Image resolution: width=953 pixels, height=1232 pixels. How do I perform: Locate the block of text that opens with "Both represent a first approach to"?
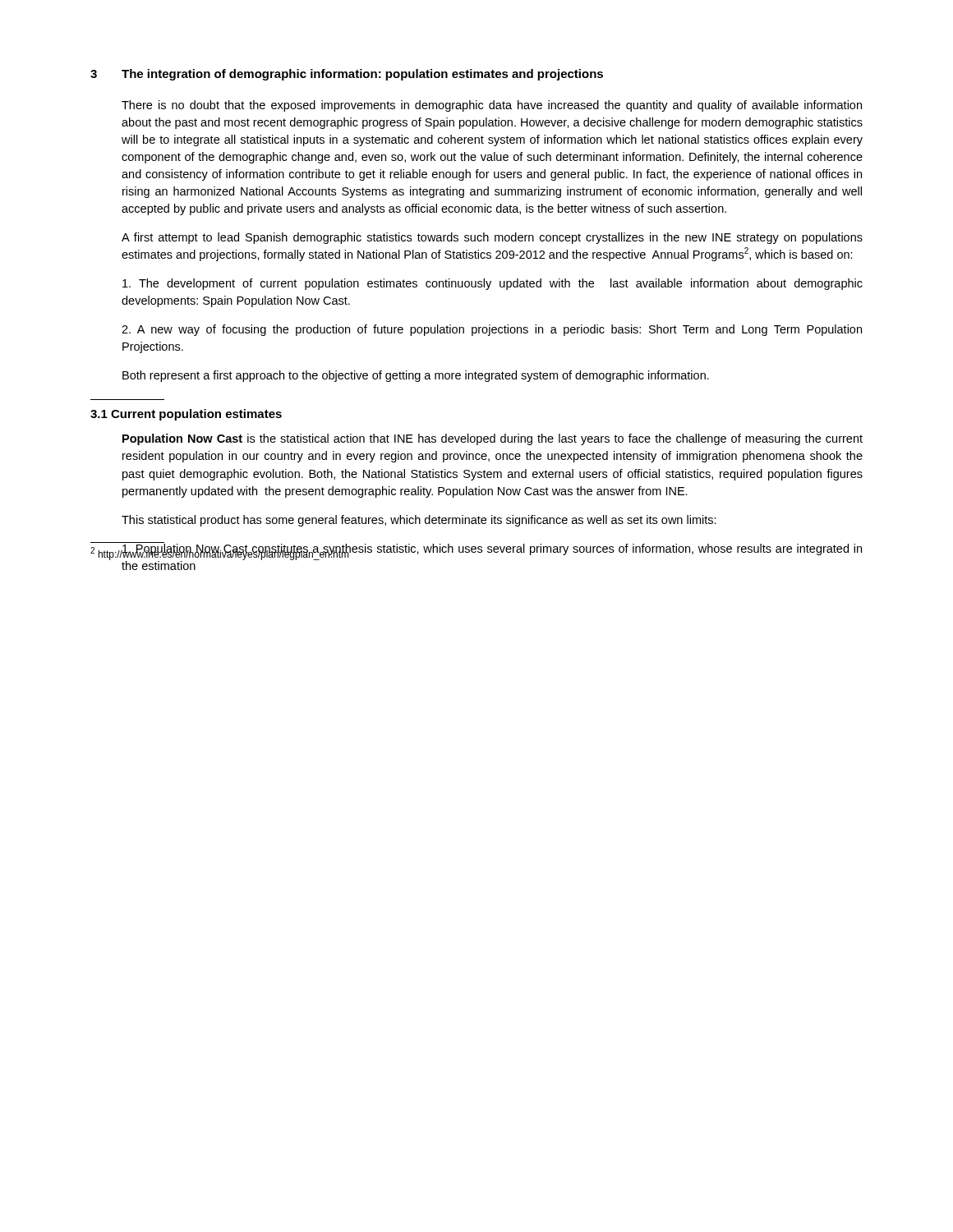coord(416,376)
